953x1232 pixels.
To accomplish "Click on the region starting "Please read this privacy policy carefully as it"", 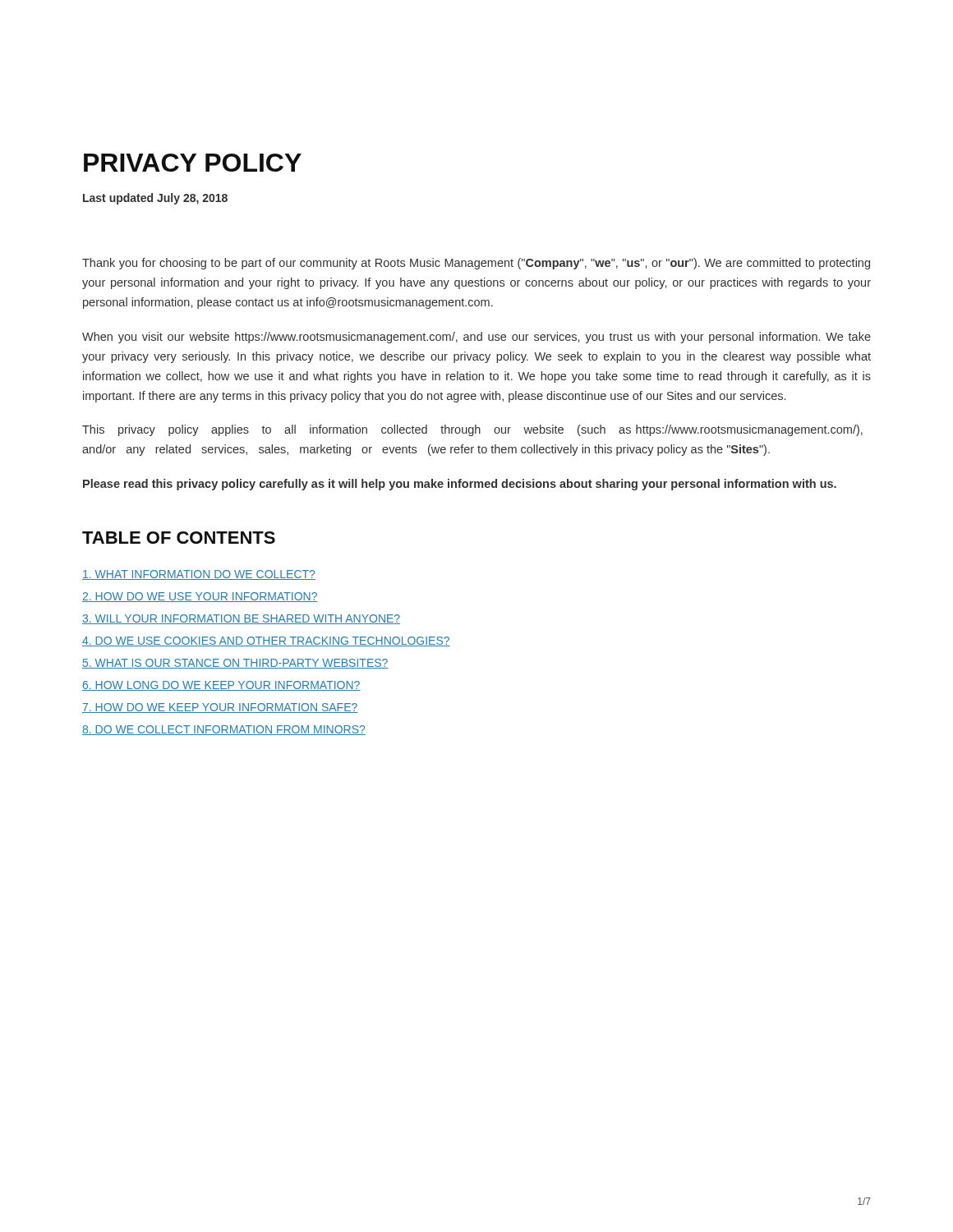I will (x=459, y=484).
